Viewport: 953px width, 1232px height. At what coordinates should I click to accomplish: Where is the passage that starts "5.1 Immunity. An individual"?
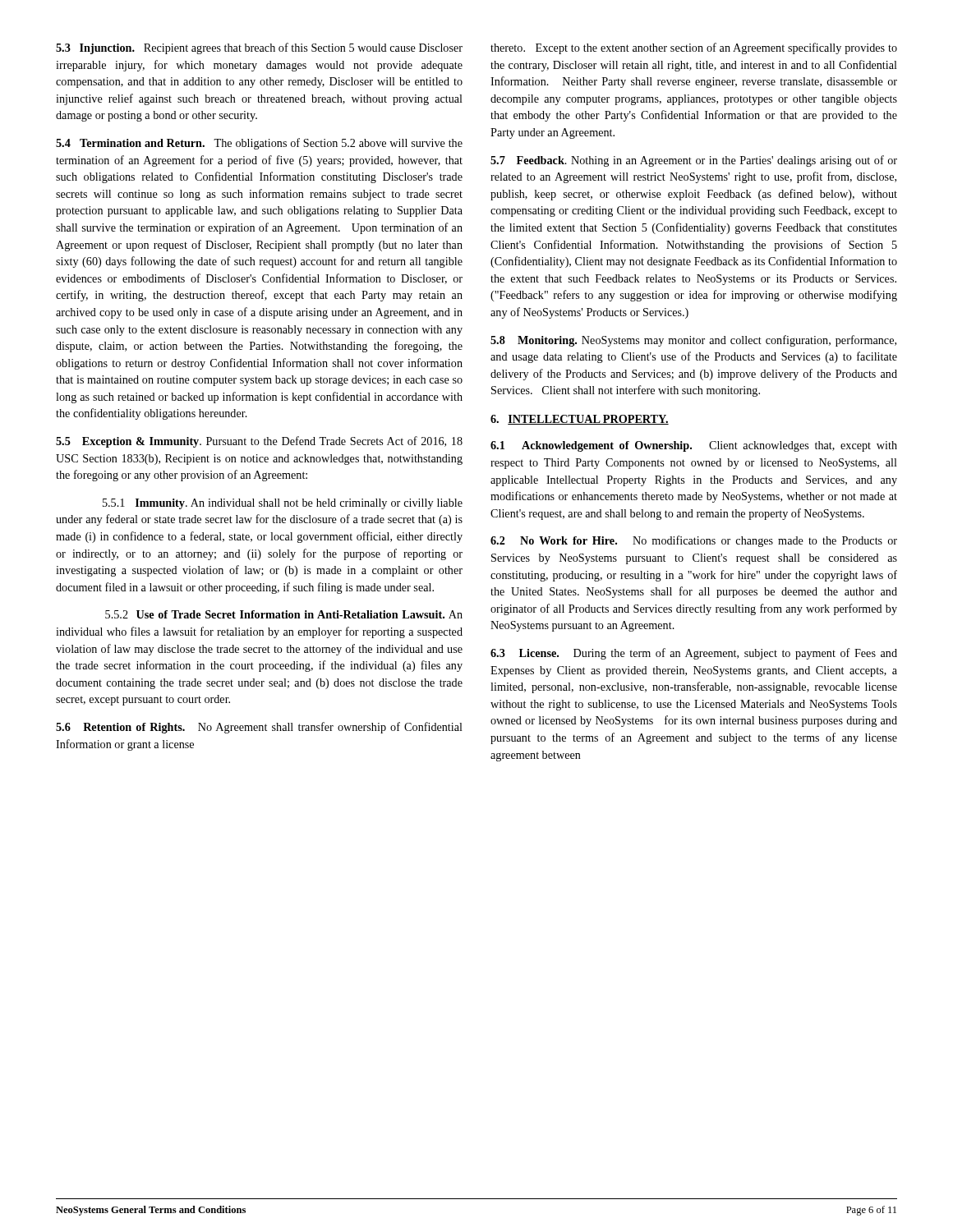pos(259,545)
